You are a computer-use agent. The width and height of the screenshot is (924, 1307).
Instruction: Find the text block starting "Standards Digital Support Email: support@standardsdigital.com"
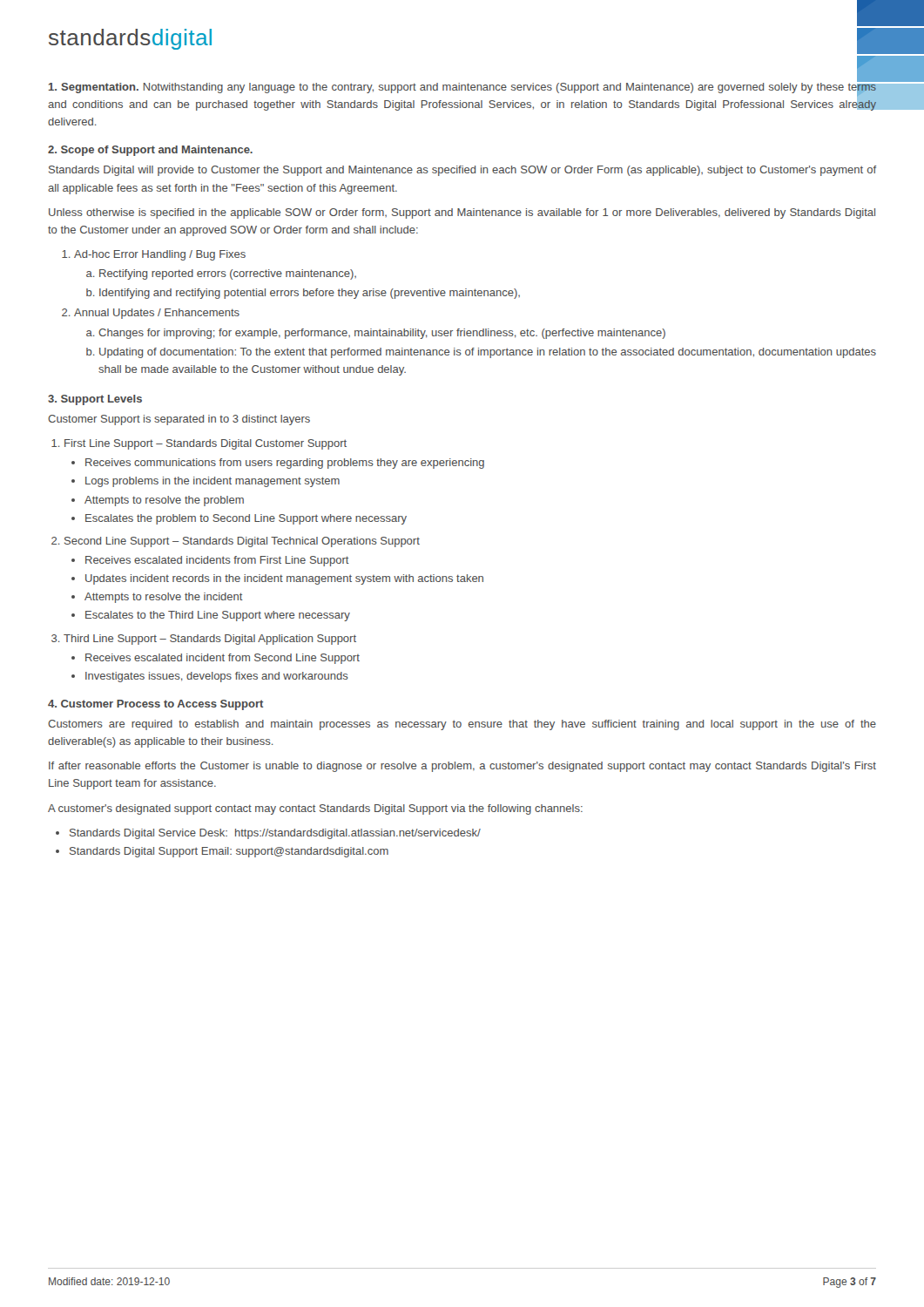(x=229, y=851)
